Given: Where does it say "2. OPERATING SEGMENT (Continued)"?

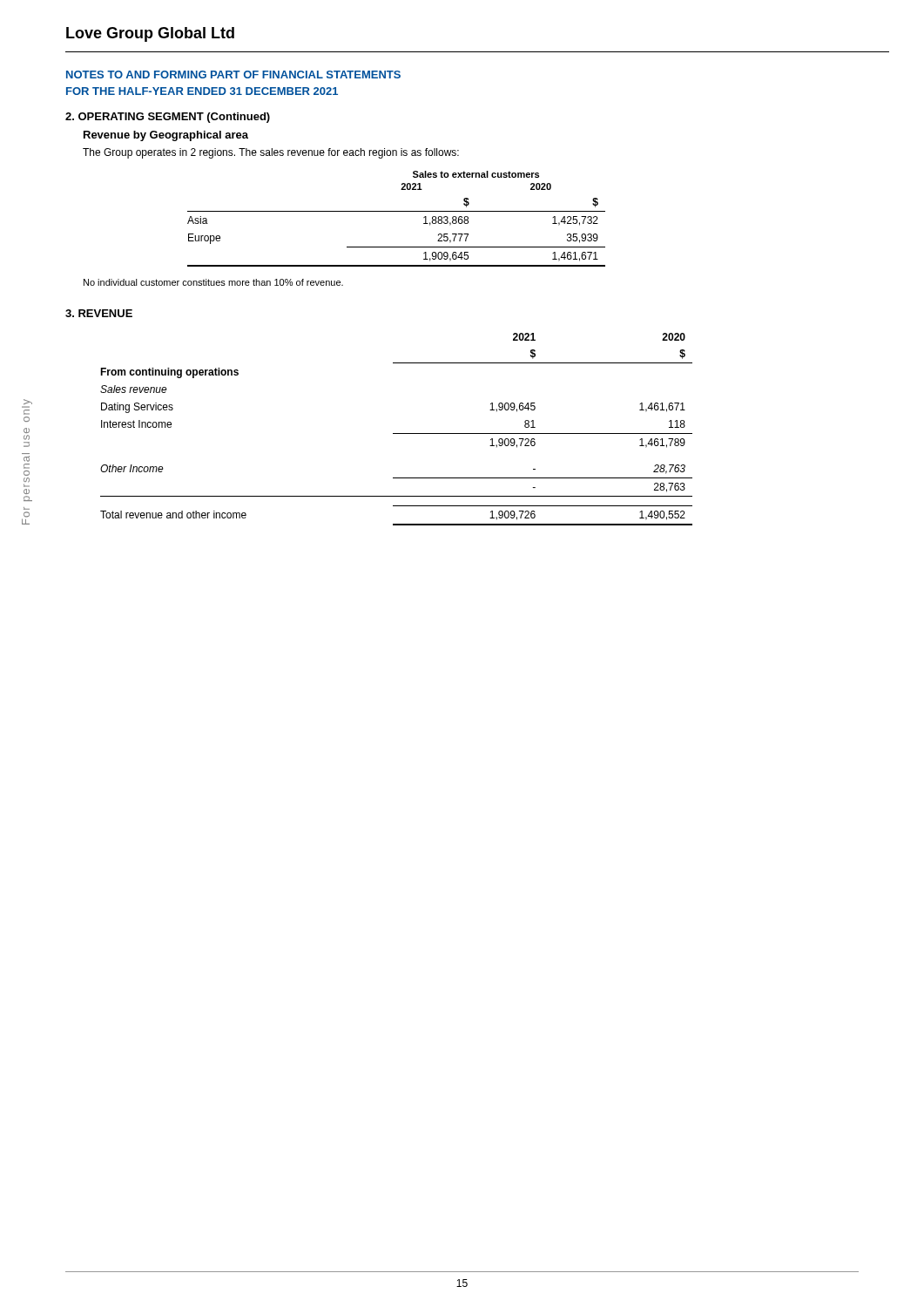Looking at the screenshot, I should click(168, 118).
